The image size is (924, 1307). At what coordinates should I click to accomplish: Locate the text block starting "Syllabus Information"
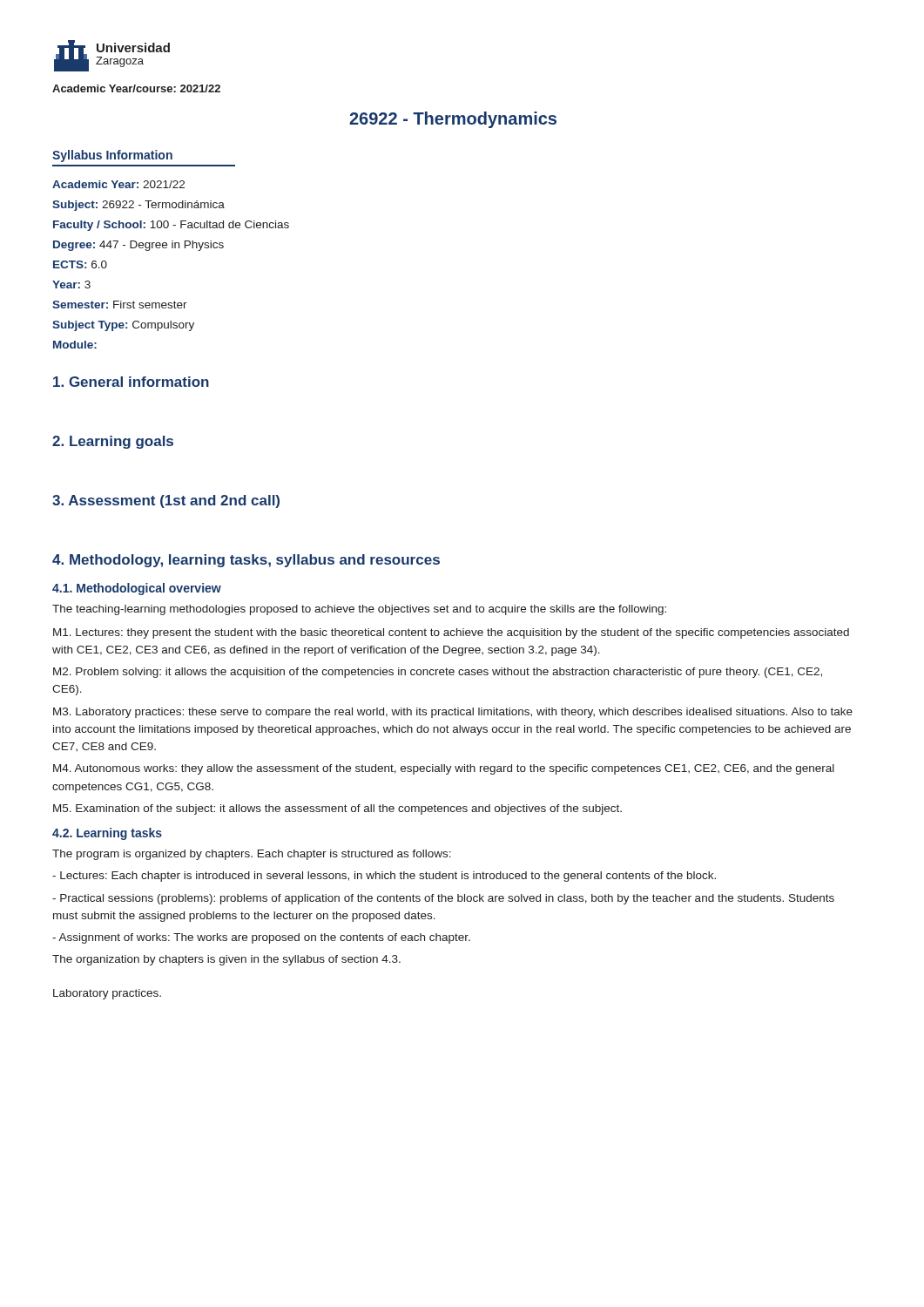[x=113, y=155]
